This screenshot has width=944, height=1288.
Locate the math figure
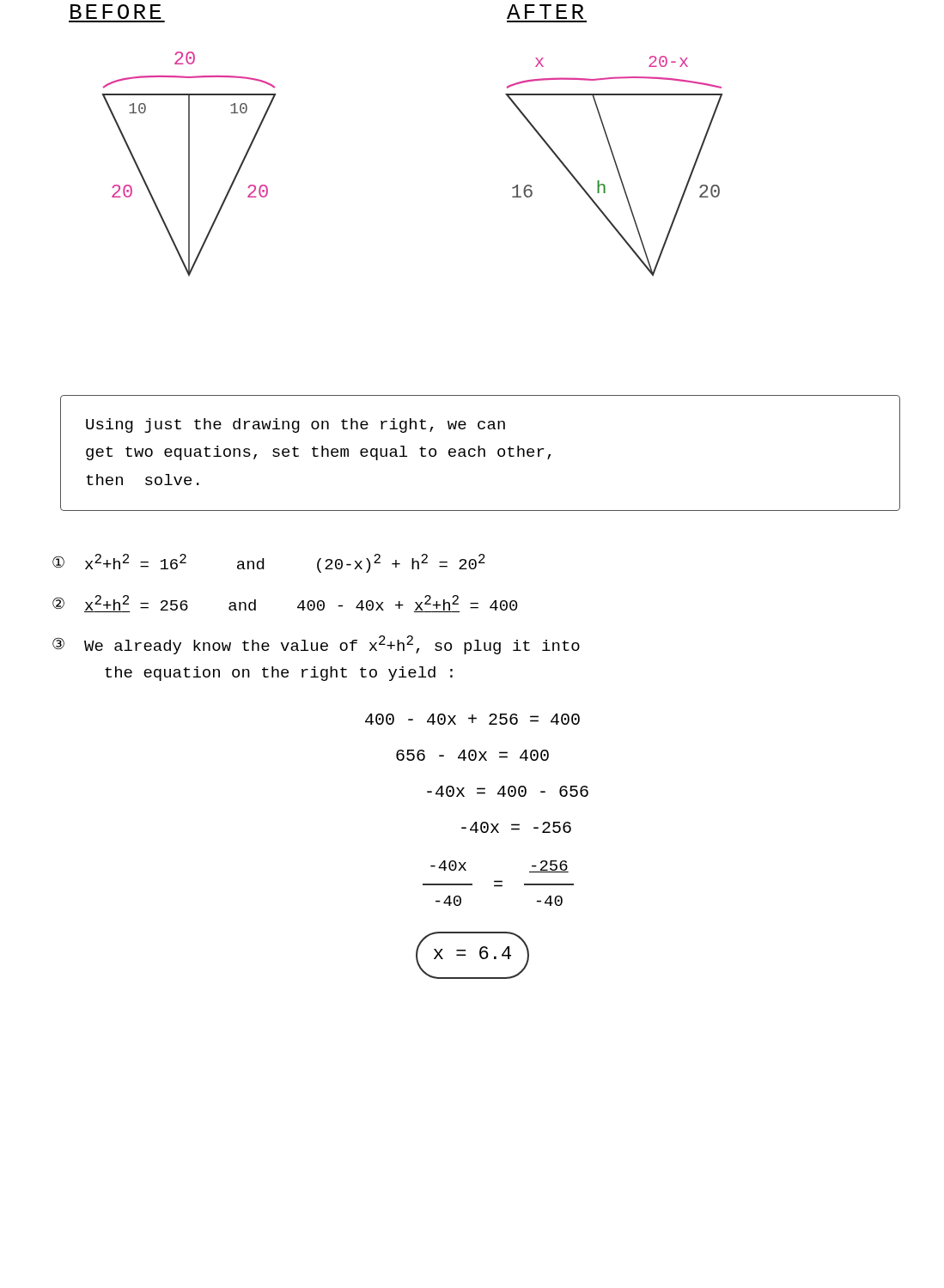point(472,180)
